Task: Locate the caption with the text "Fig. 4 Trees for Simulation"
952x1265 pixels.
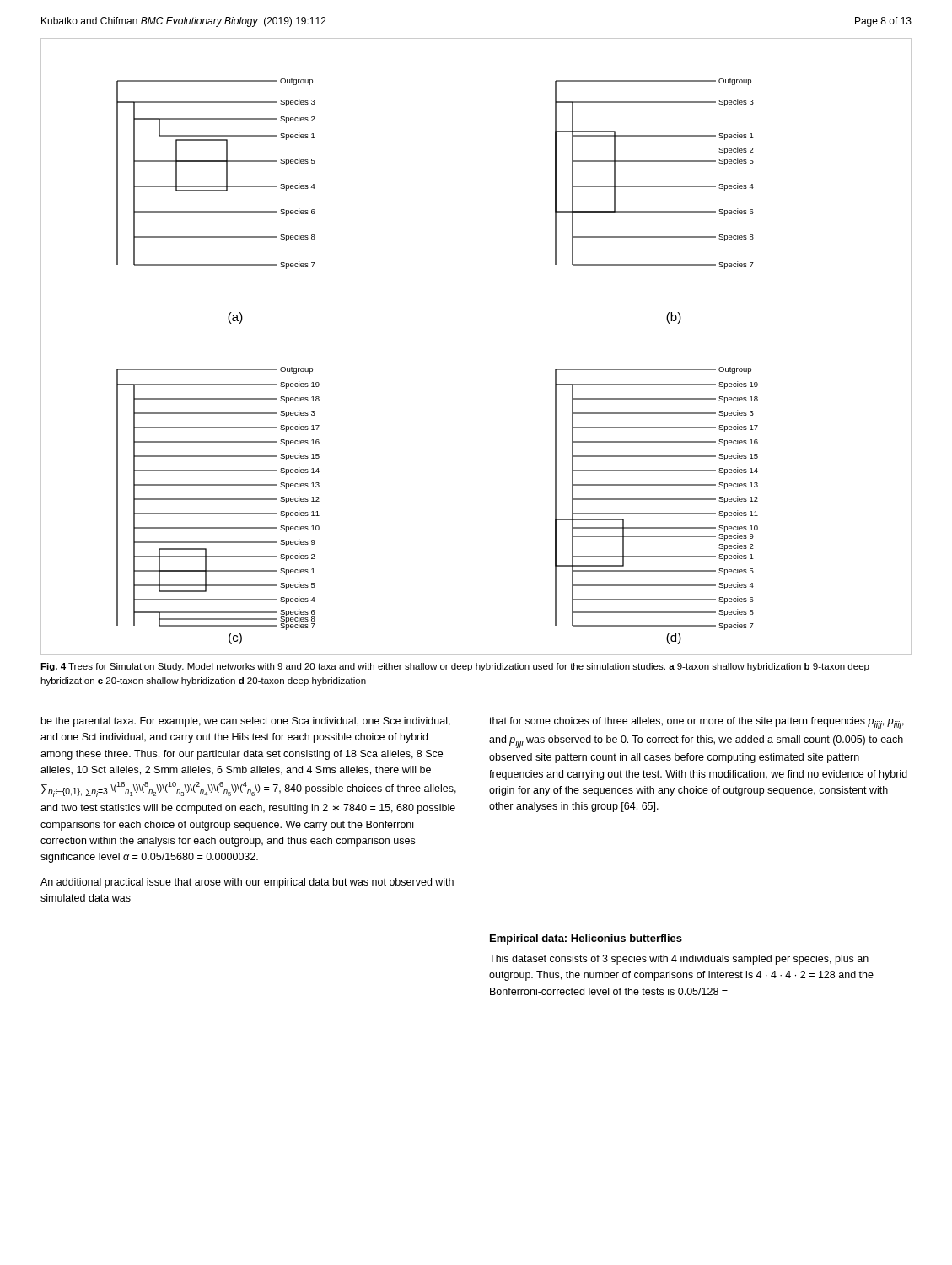Action: 455,674
